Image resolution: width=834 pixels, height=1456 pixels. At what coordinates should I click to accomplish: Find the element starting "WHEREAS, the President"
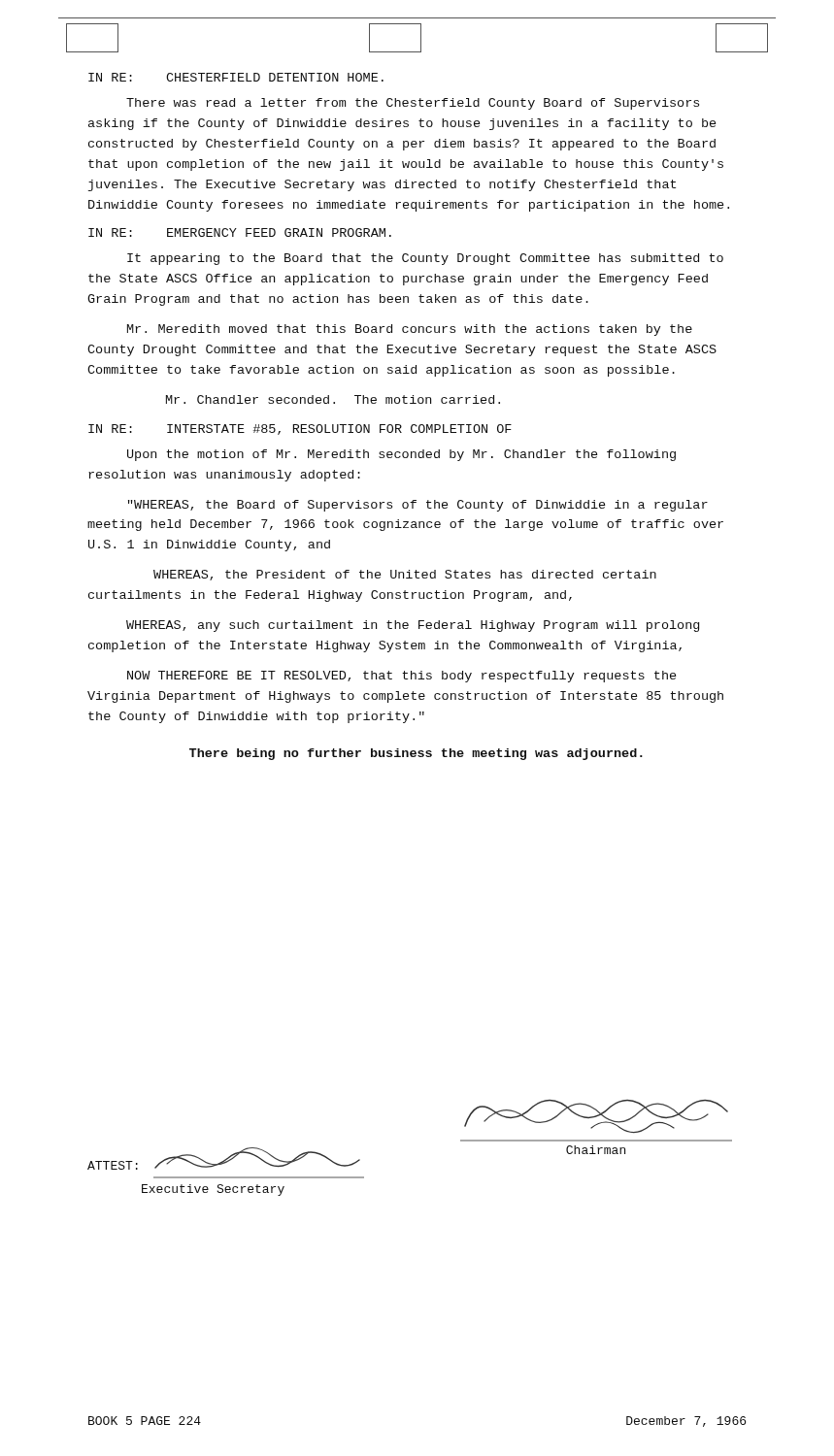pyautogui.click(x=372, y=586)
